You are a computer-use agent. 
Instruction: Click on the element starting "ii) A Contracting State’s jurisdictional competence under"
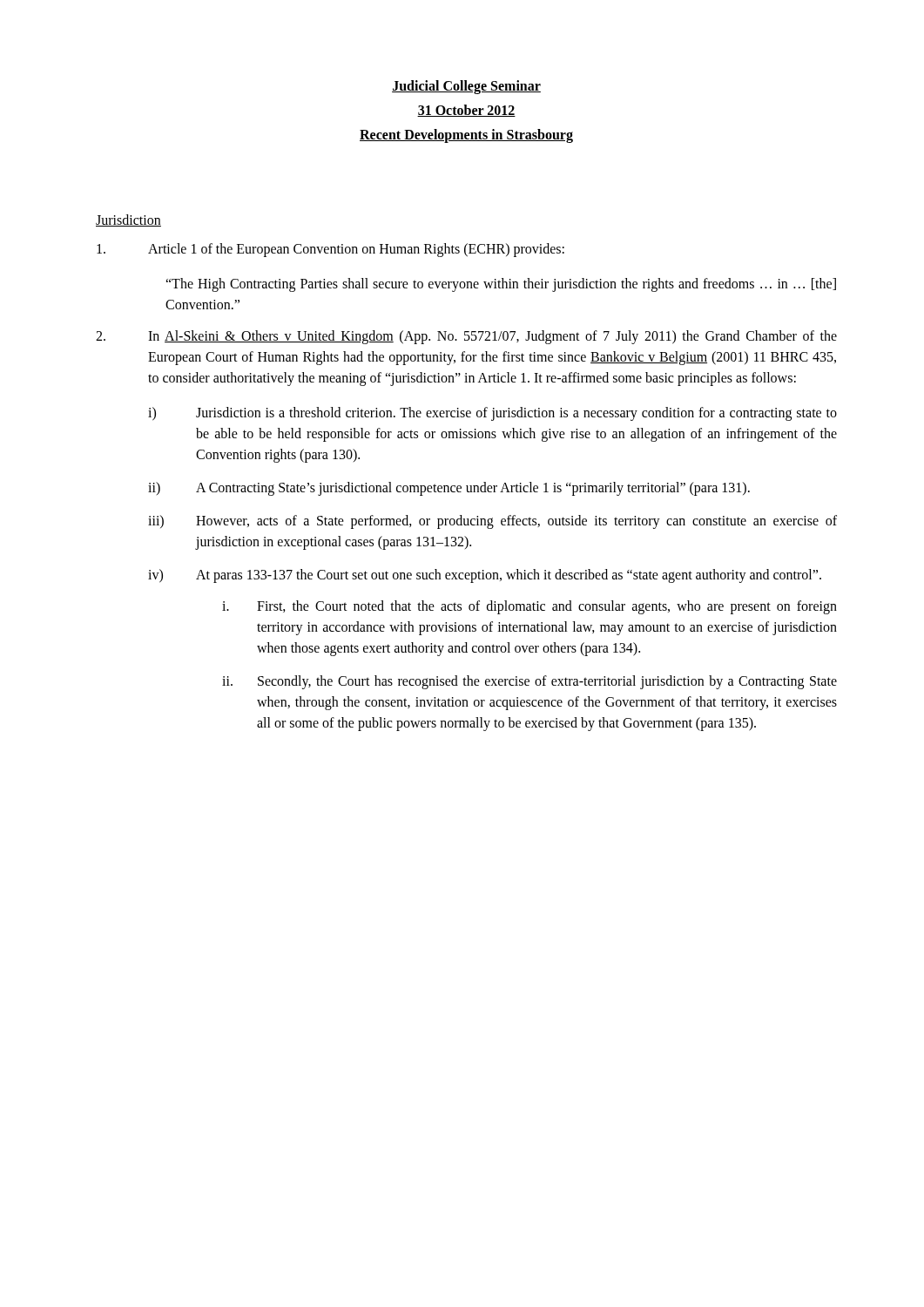pyautogui.click(x=492, y=488)
